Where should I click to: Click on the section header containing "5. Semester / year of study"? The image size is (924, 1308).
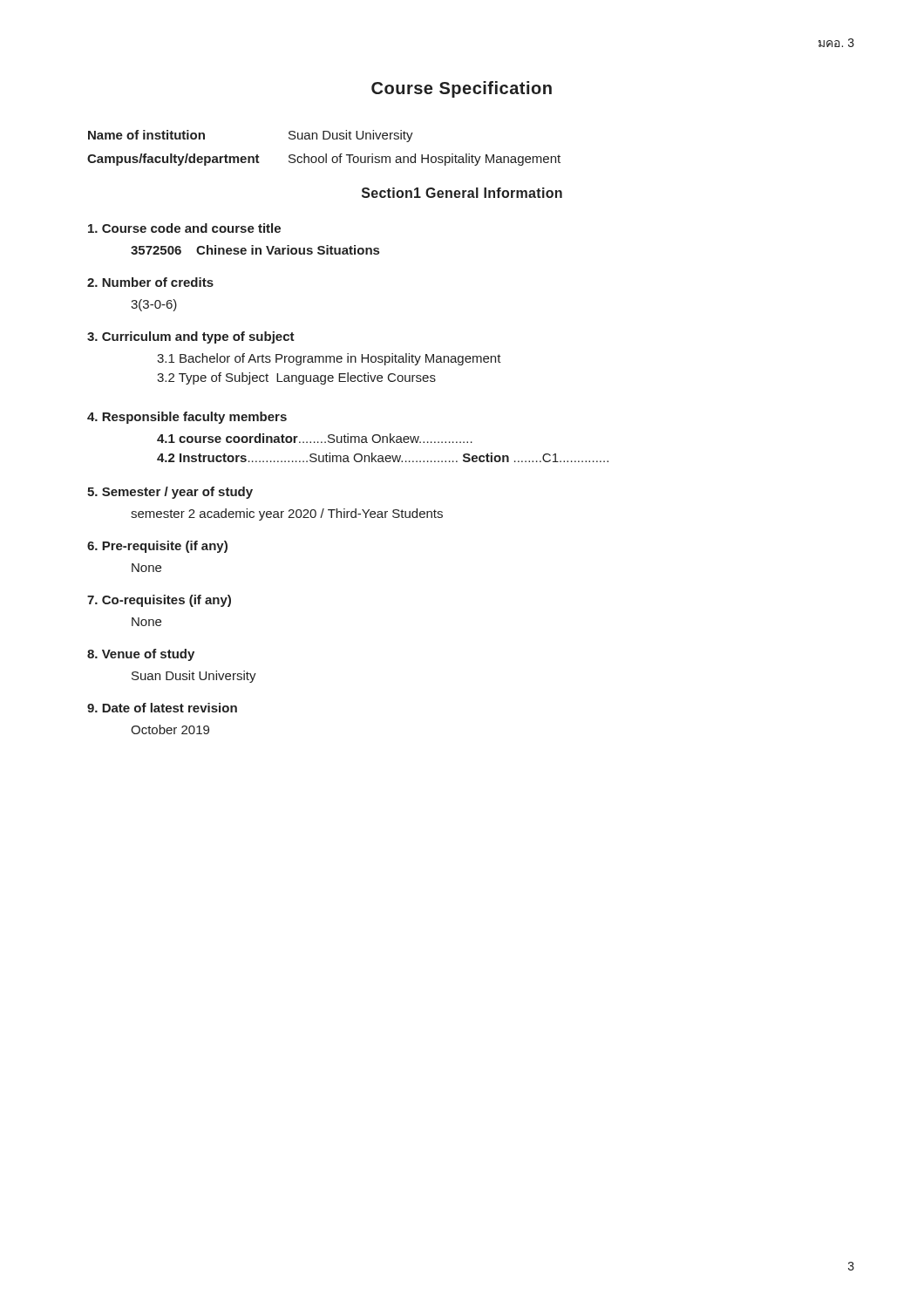click(170, 491)
